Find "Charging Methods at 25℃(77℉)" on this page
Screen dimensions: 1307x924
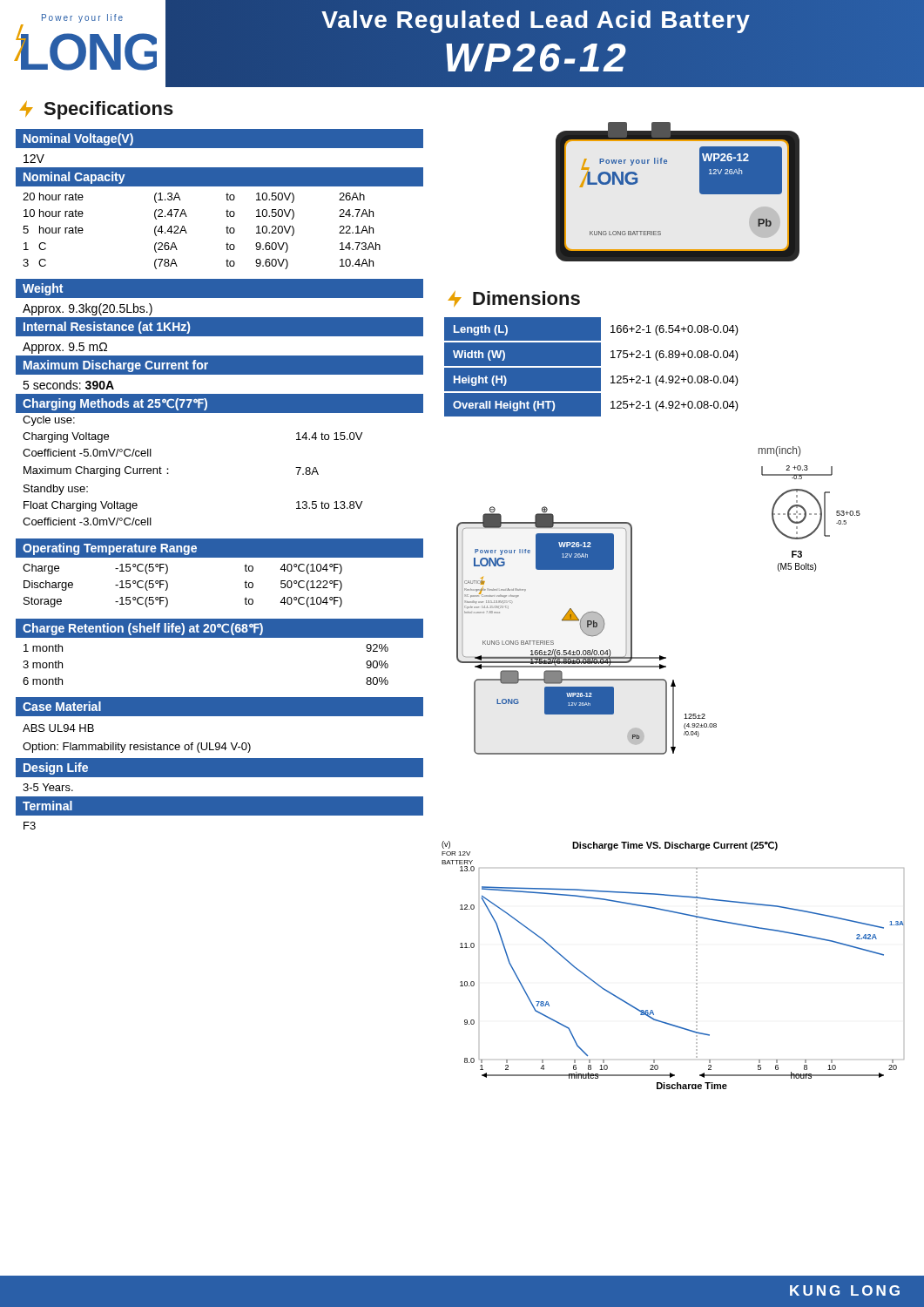(115, 403)
